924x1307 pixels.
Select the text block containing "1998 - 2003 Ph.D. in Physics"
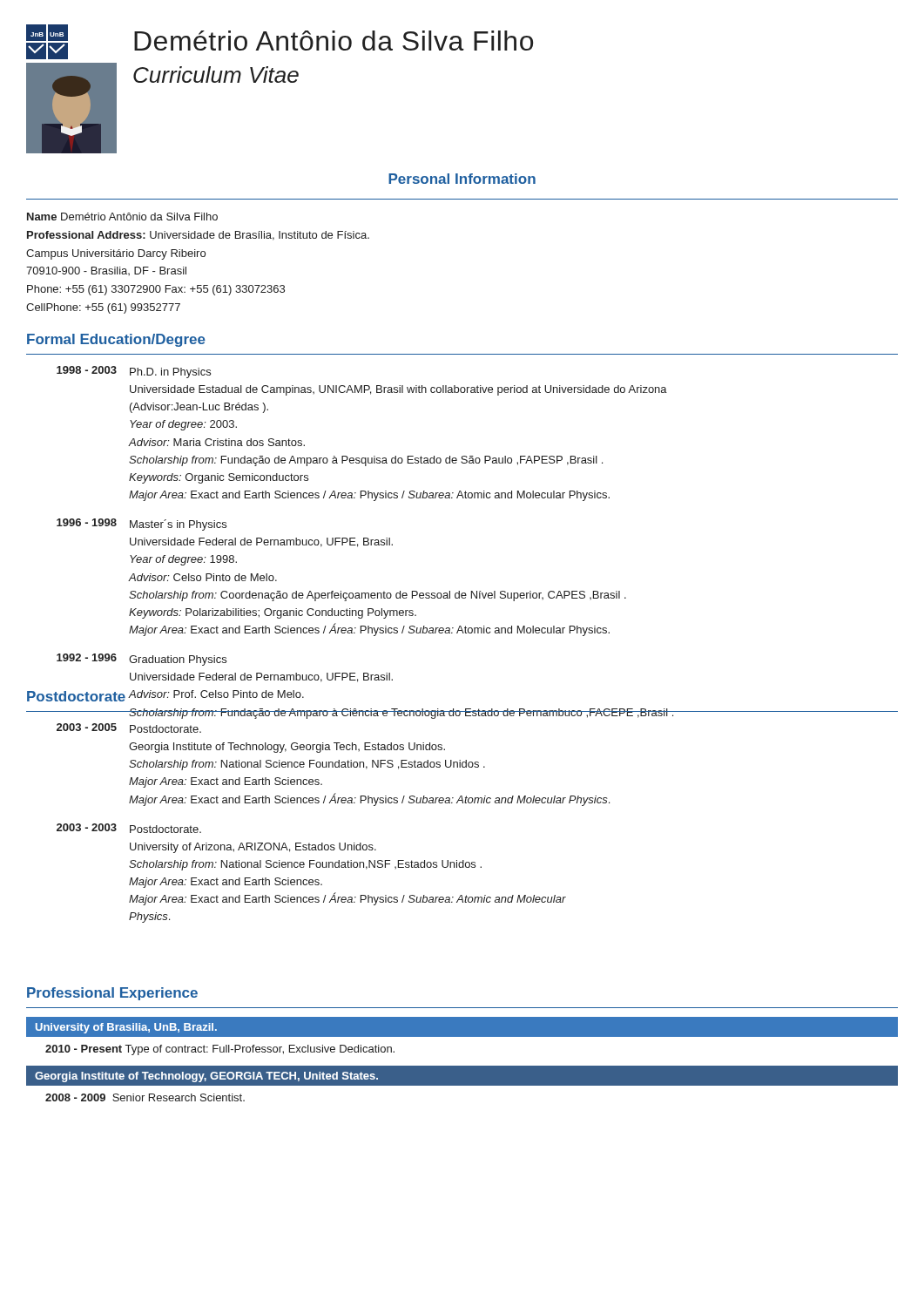click(x=134, y=372)
